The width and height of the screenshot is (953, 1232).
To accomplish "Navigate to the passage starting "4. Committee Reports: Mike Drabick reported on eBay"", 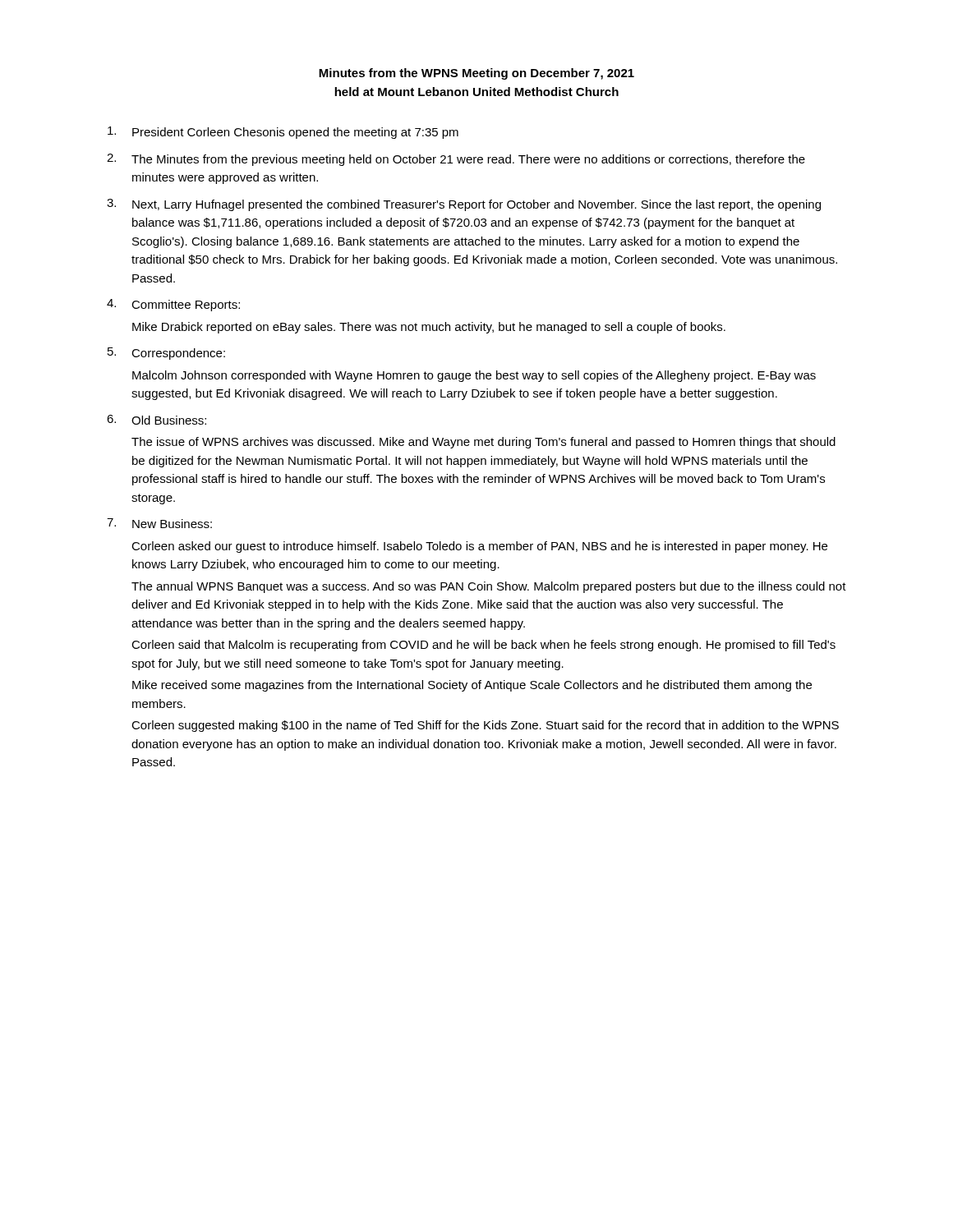I will tap(476, 316).
